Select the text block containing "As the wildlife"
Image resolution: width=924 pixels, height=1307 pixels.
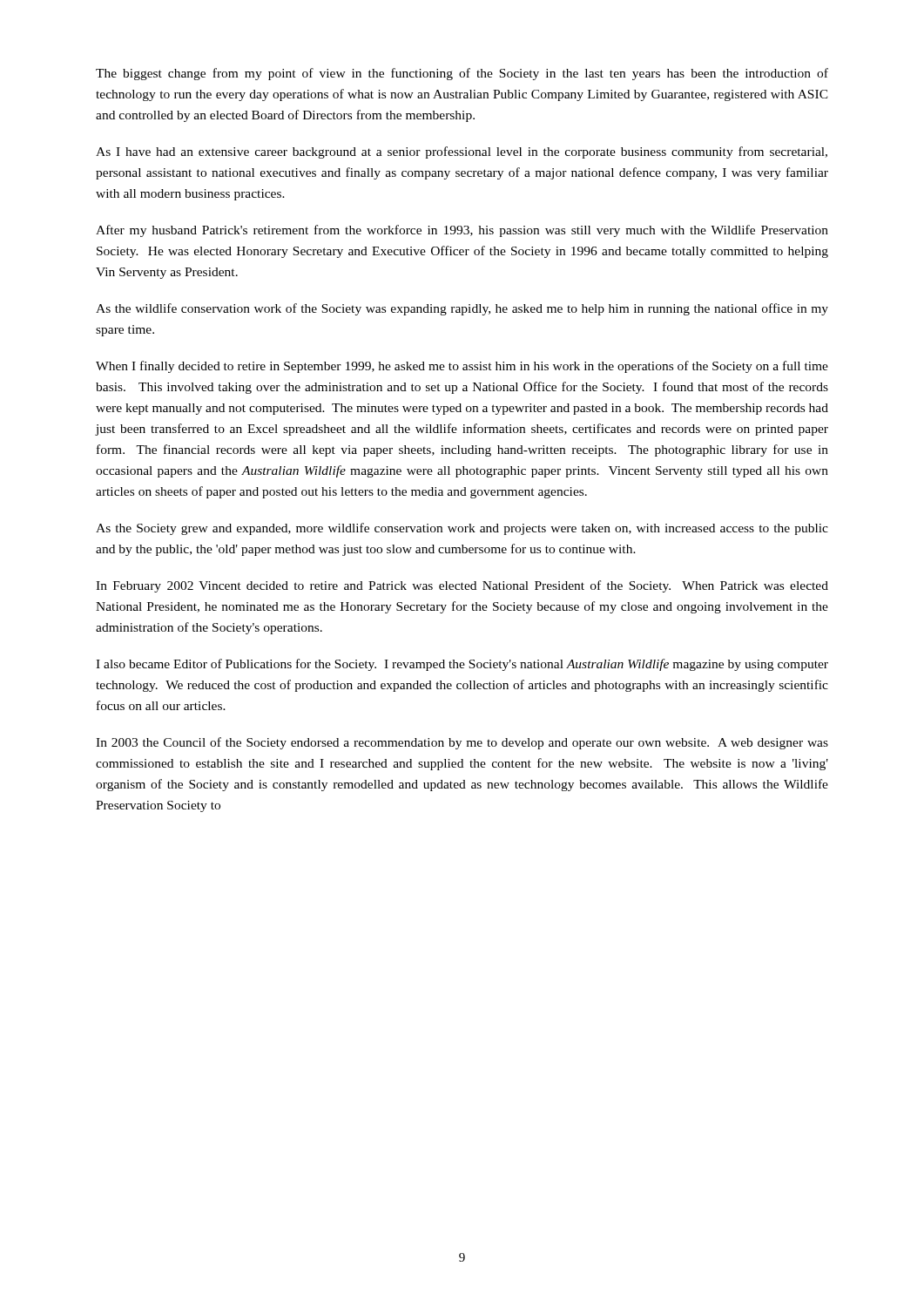pyautogui.click(x=462, y=319)
